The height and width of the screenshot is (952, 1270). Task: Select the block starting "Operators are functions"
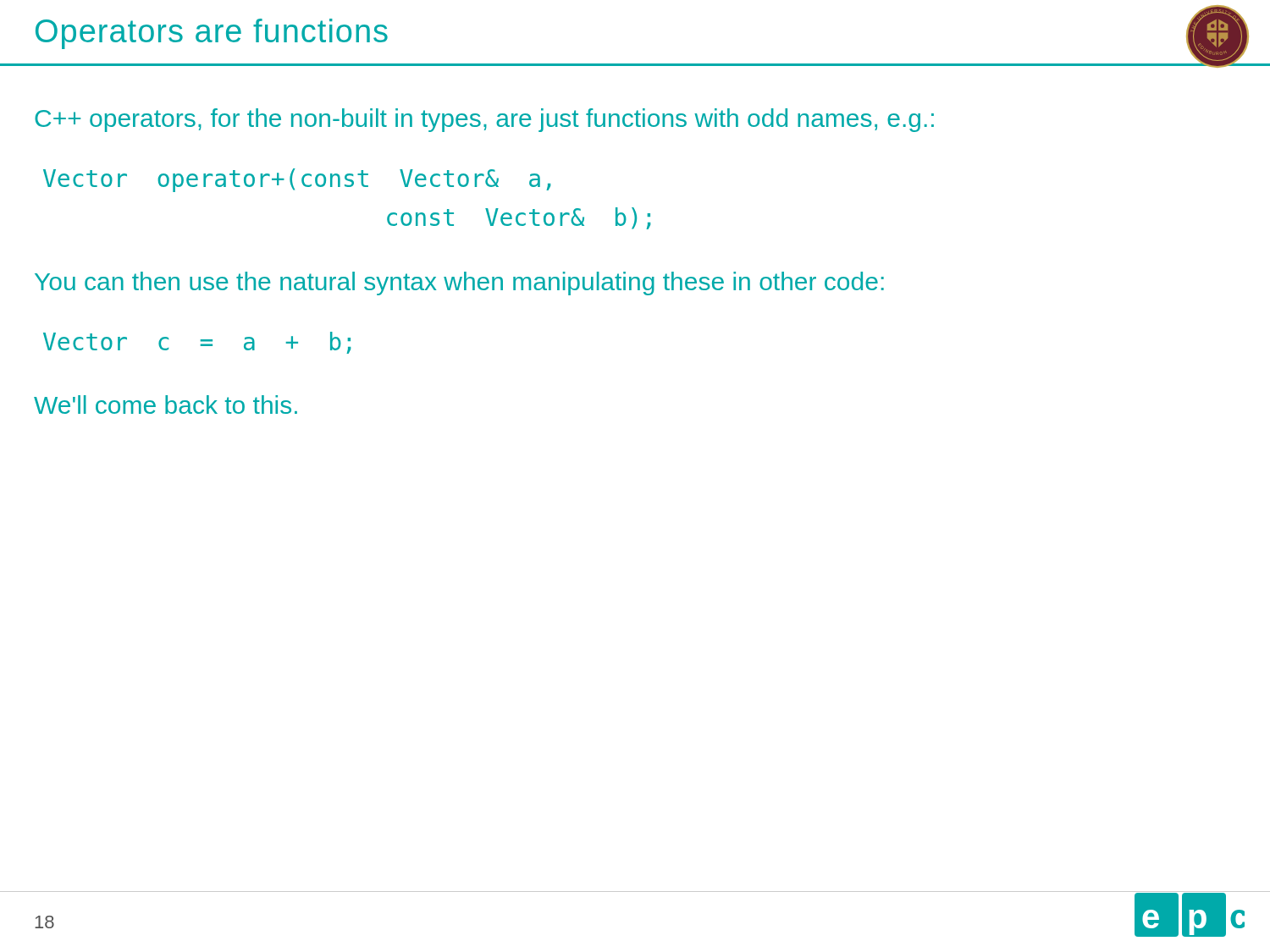point(212,32)
